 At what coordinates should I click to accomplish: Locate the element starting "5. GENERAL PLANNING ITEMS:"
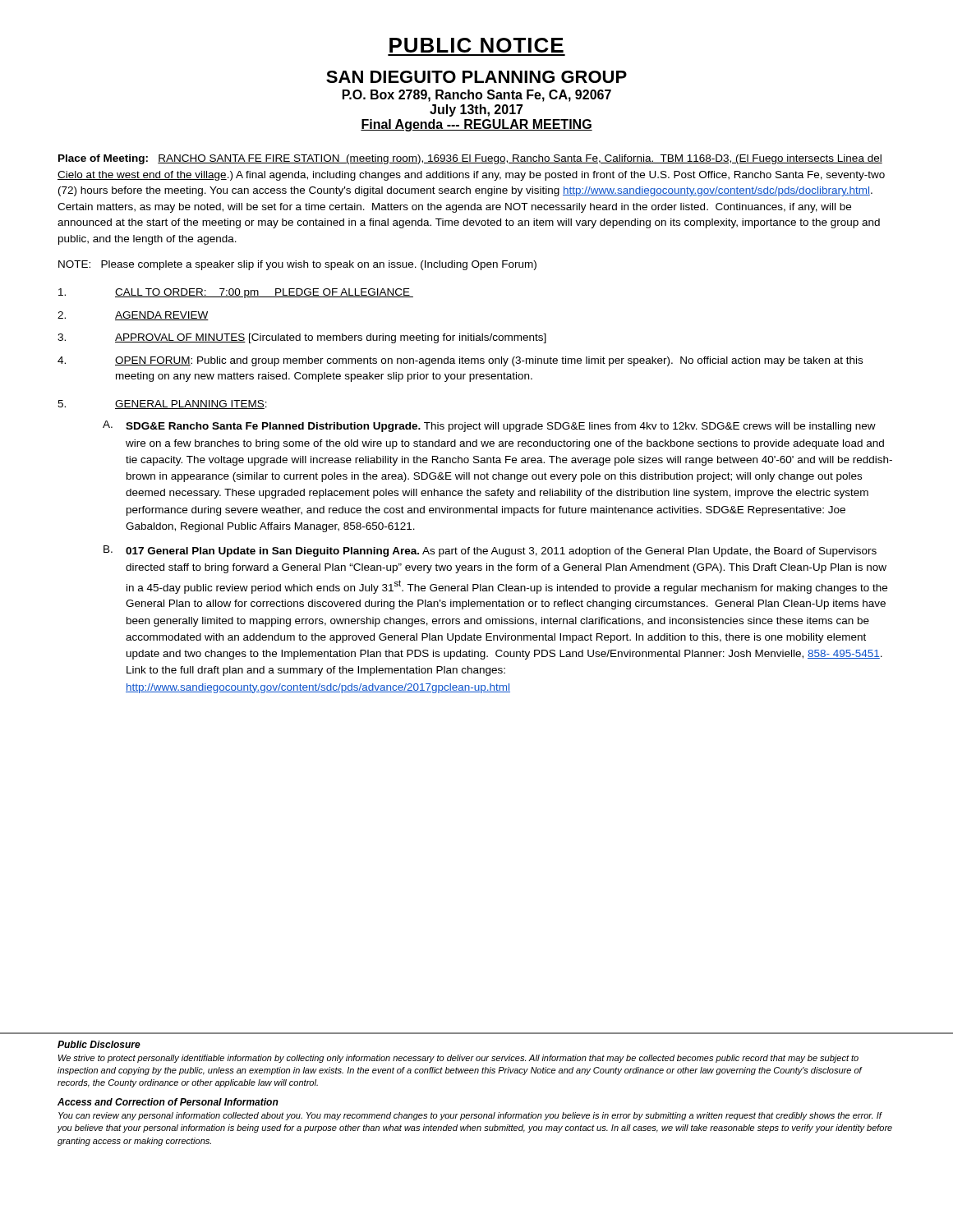162,405
